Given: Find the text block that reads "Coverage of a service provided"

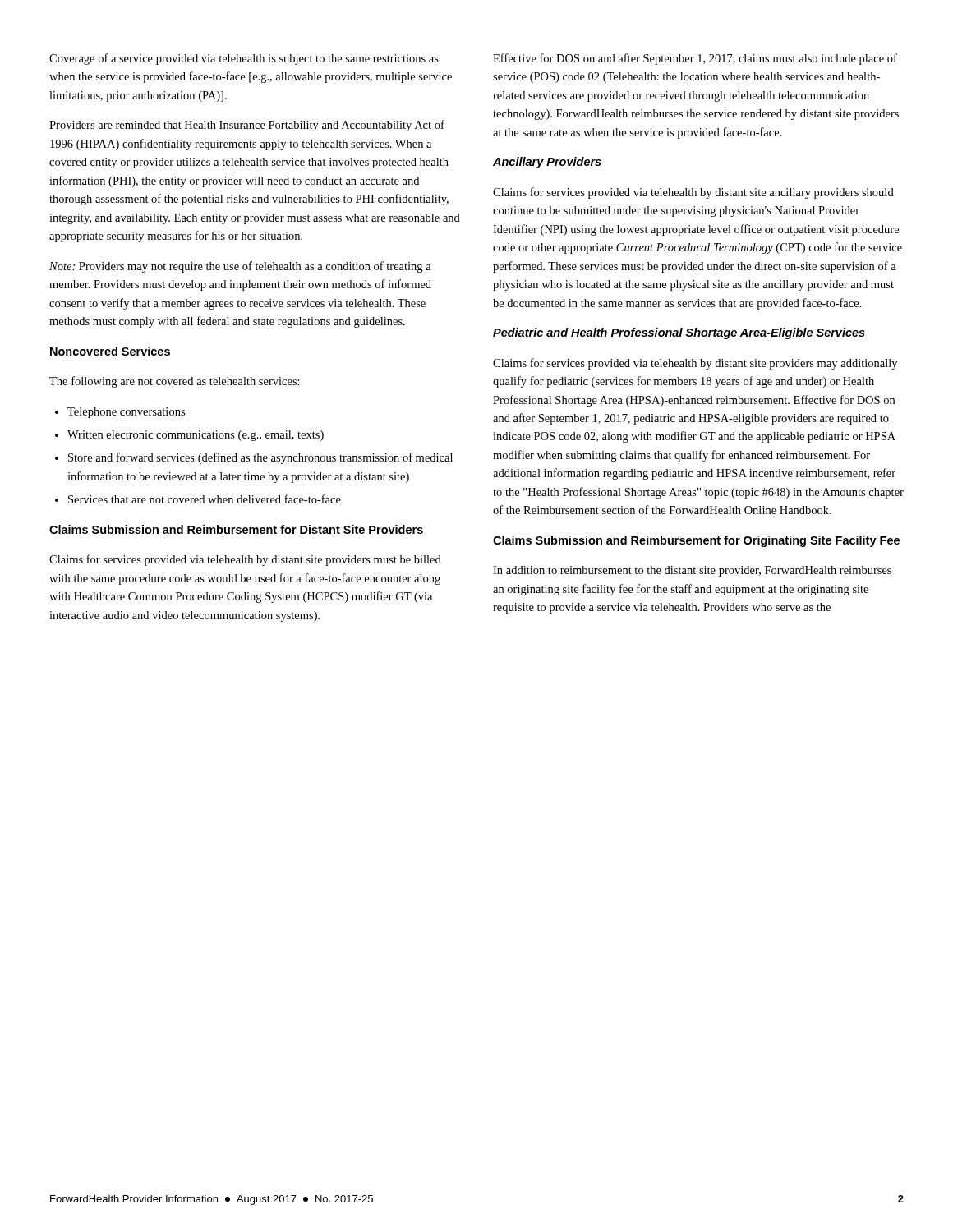Looking at the screenshot, I should point(255,77).
